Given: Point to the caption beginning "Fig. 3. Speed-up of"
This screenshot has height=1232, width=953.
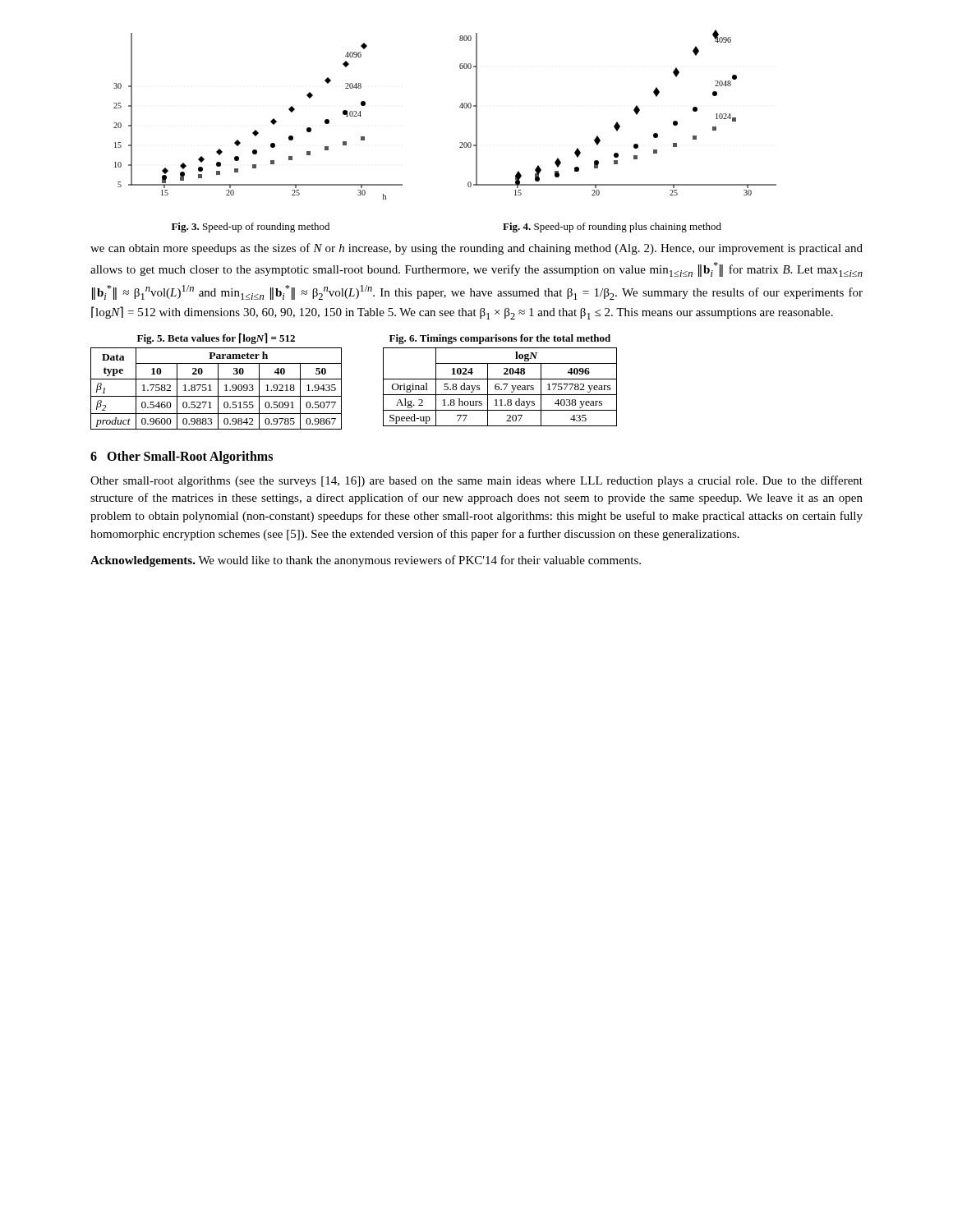Looking at the screenshot, I should point(251,226).
